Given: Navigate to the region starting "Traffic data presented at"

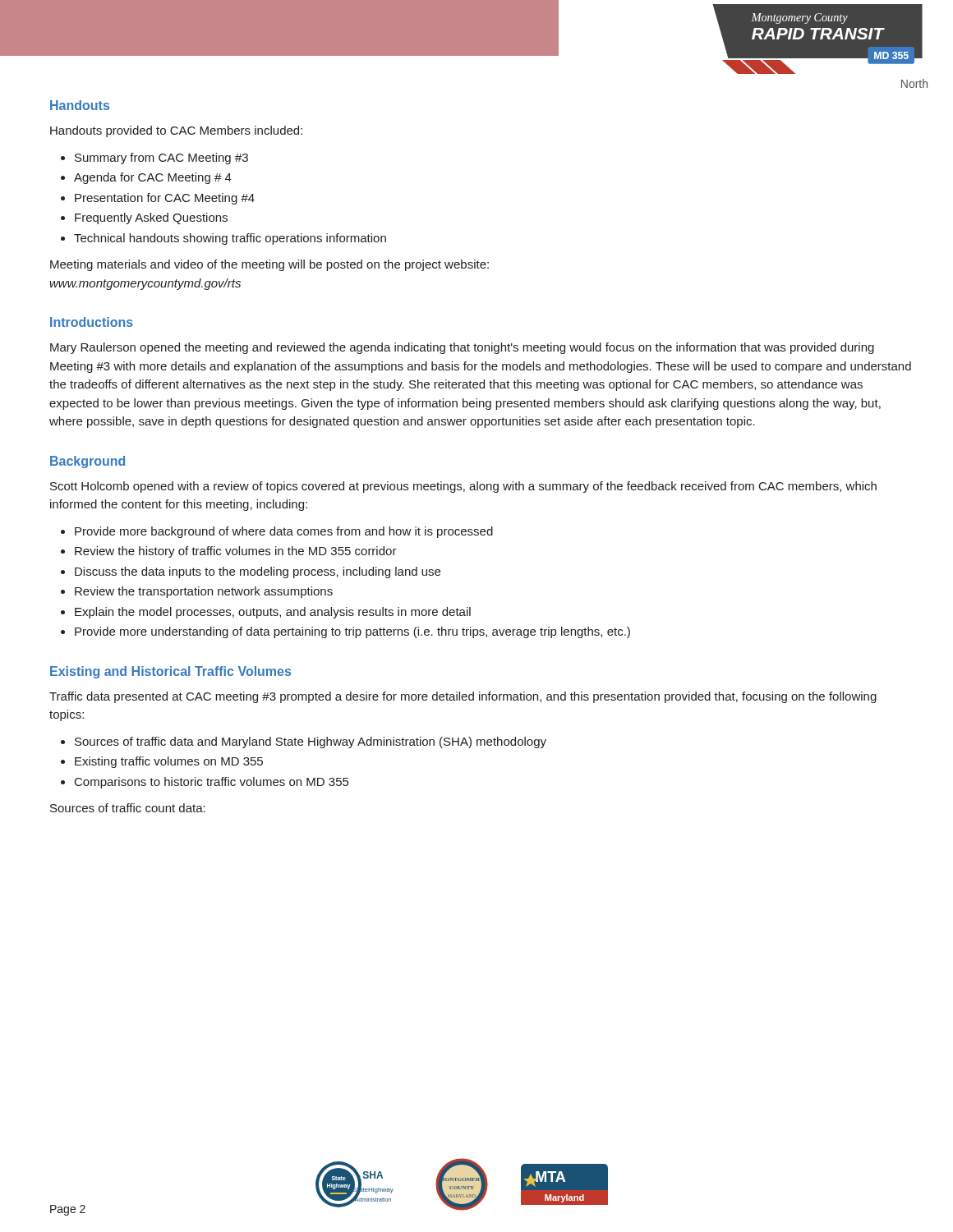Looking at the screenshot, I should pos(481,706).
